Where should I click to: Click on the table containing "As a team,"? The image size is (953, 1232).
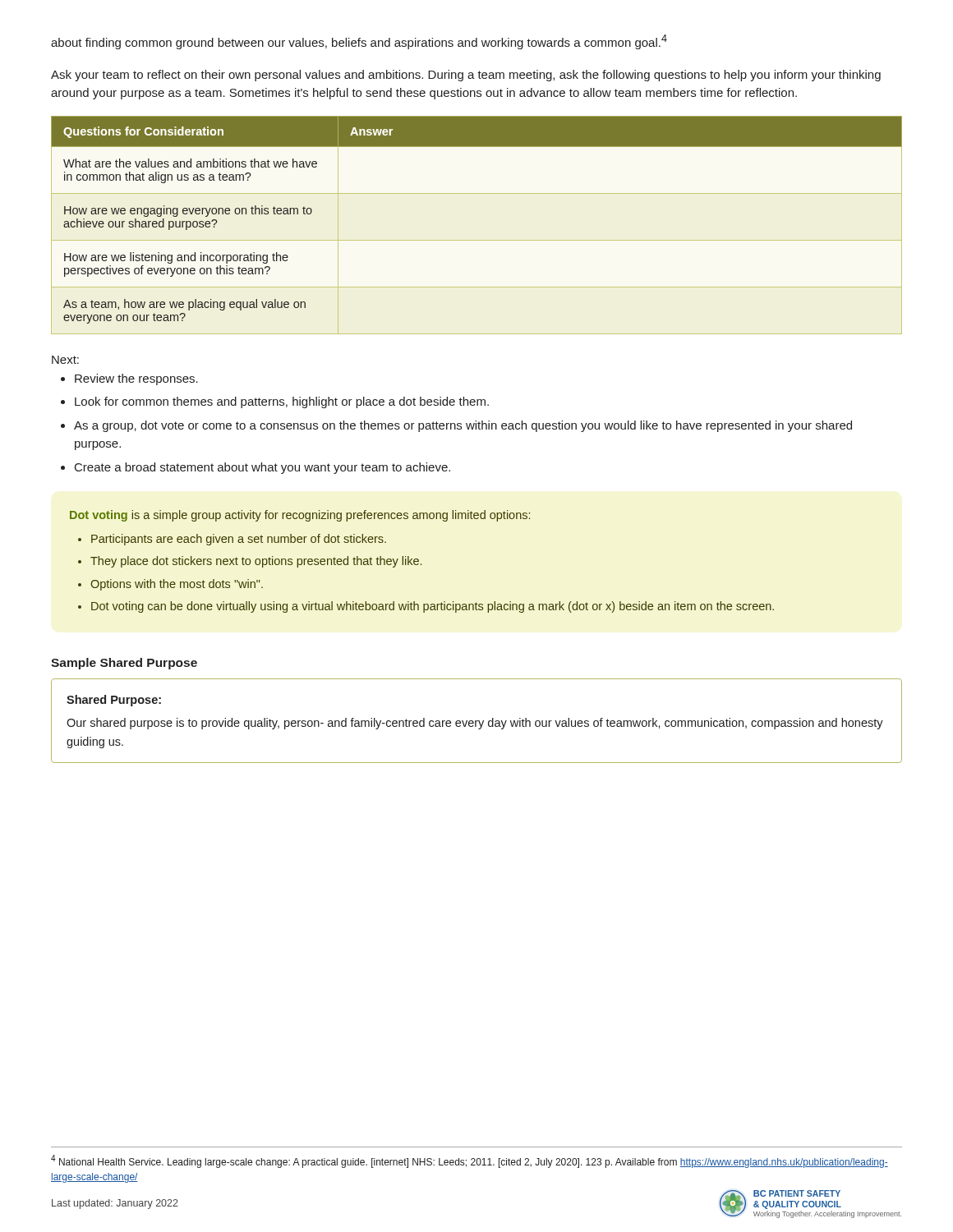click(x=476, y=225)
